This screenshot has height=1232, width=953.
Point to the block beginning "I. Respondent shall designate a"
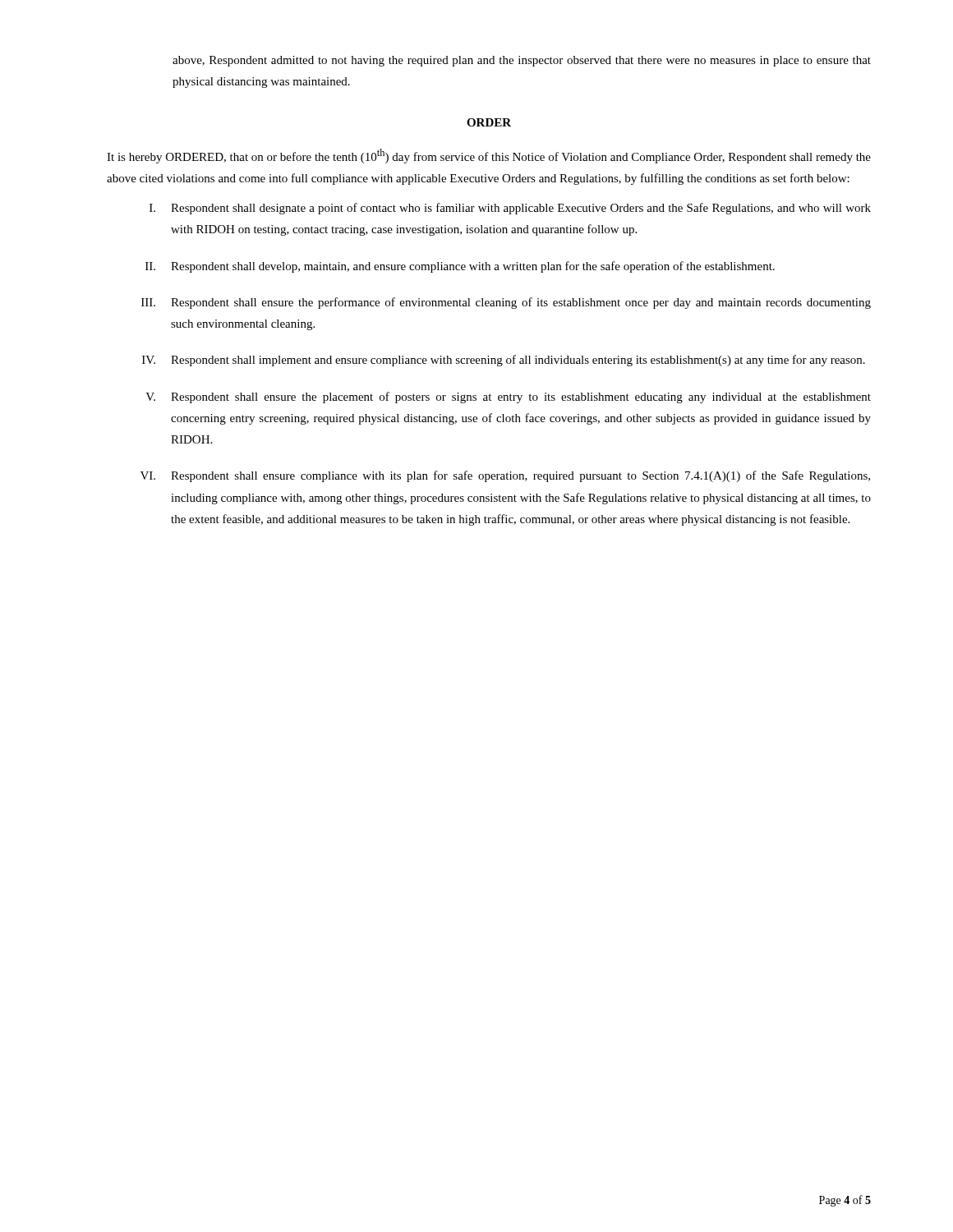point(489,219)
